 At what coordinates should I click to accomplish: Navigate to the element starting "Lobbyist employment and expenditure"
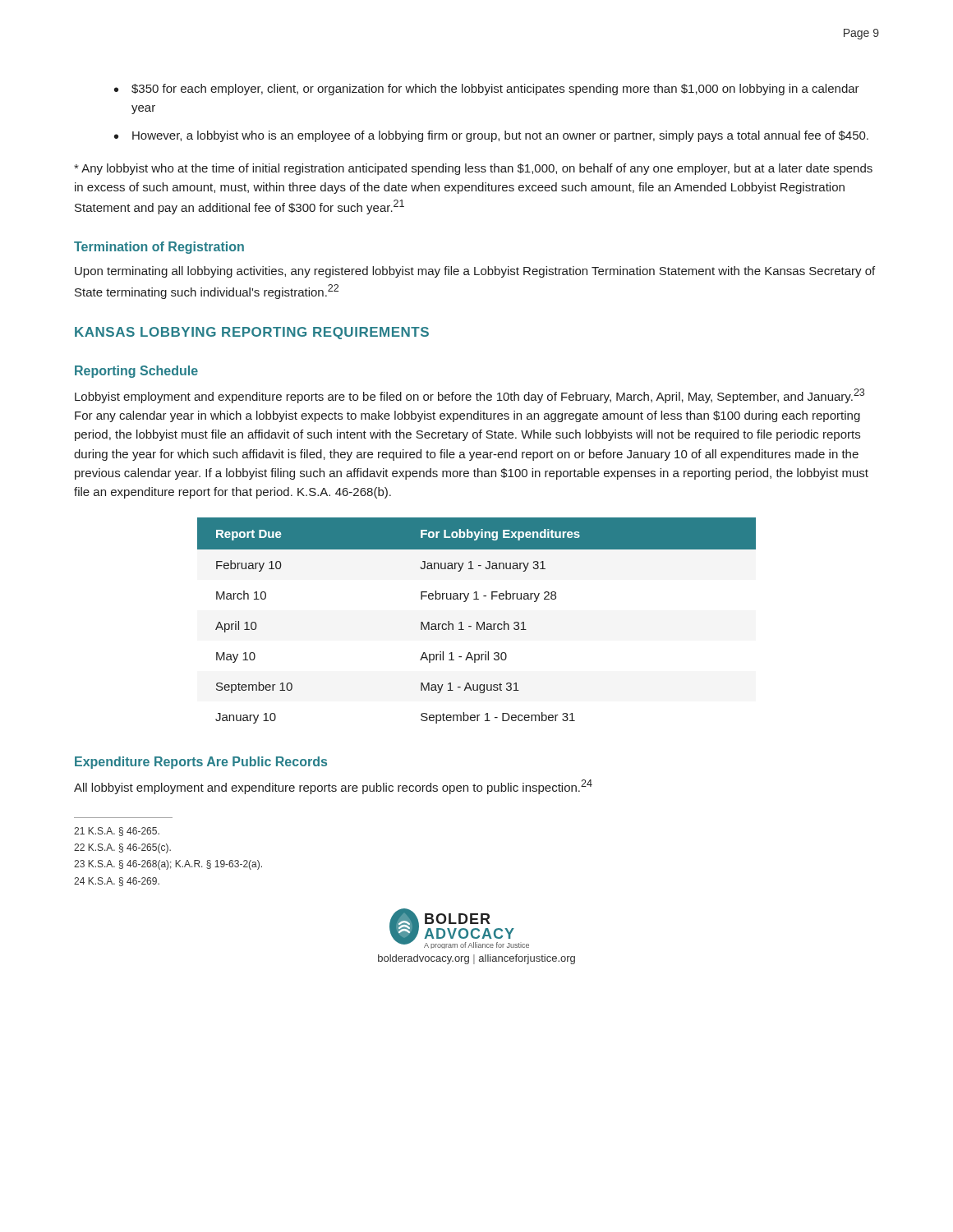pyautogui.click(x=471, y=443)
